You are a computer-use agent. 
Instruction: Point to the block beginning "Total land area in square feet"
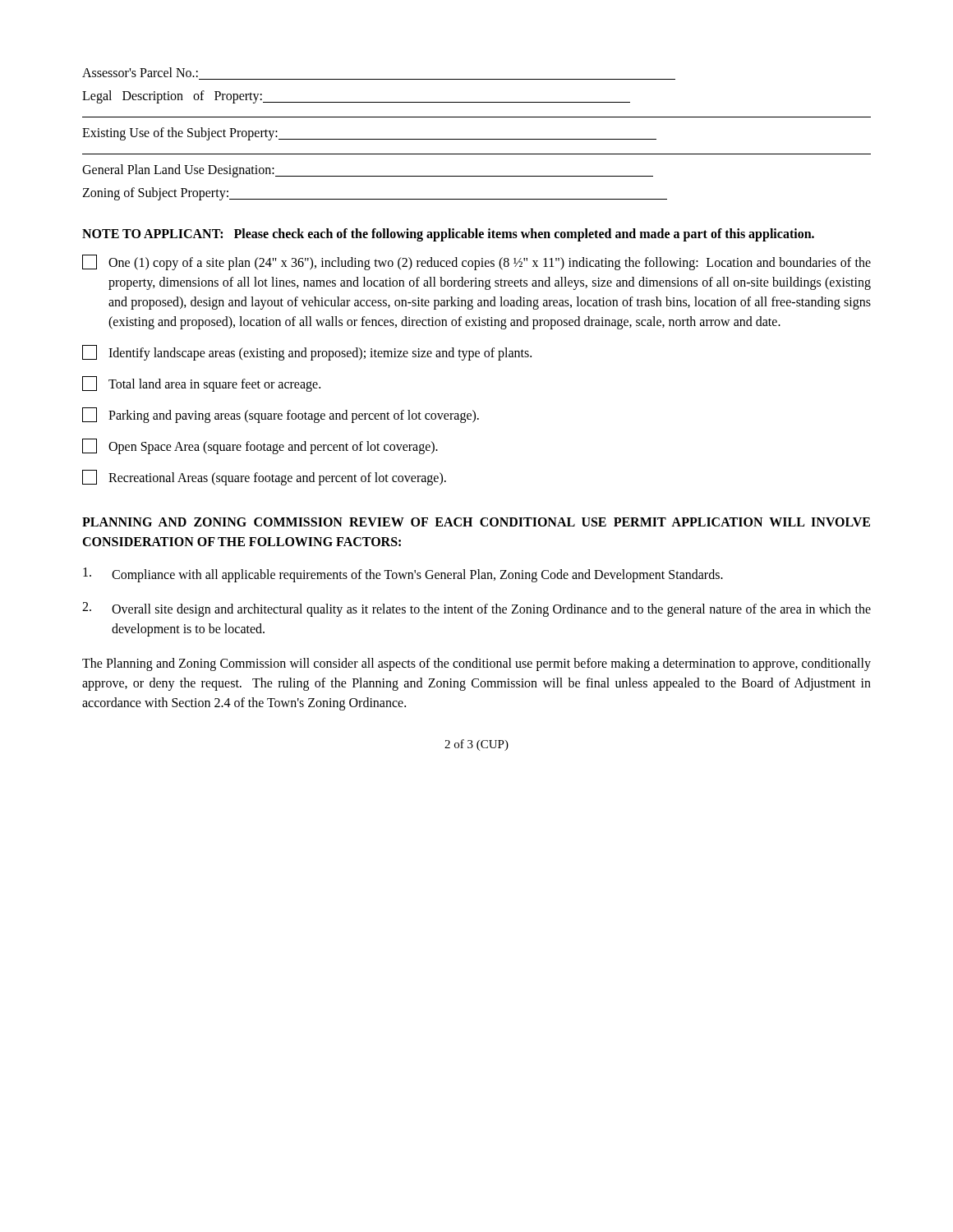click(201, 384)
